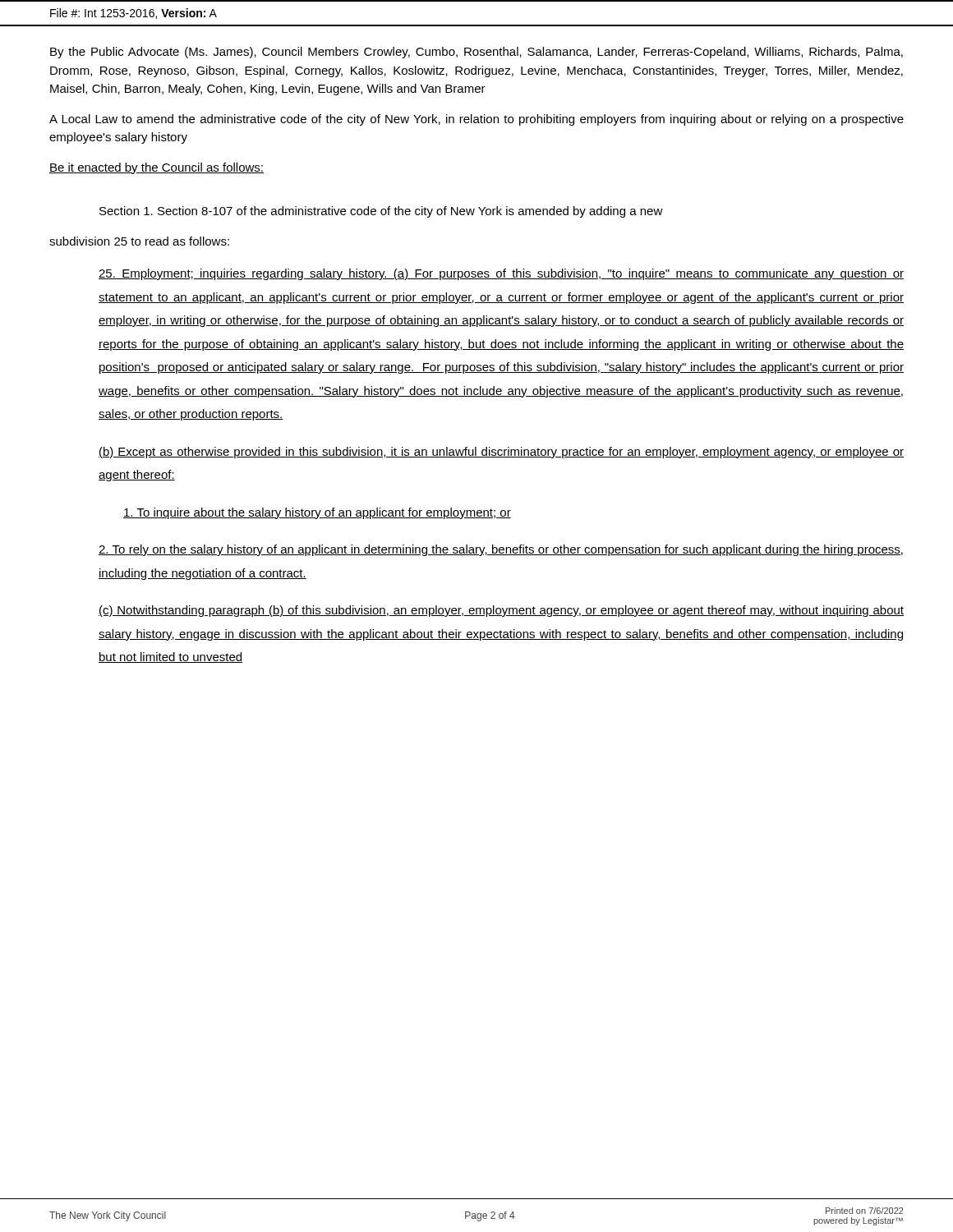Find the text block starting "Be it enacted by the Council as follows:"
The width and height of the screenshot is (953, 1232).
(x=156, y=167)
